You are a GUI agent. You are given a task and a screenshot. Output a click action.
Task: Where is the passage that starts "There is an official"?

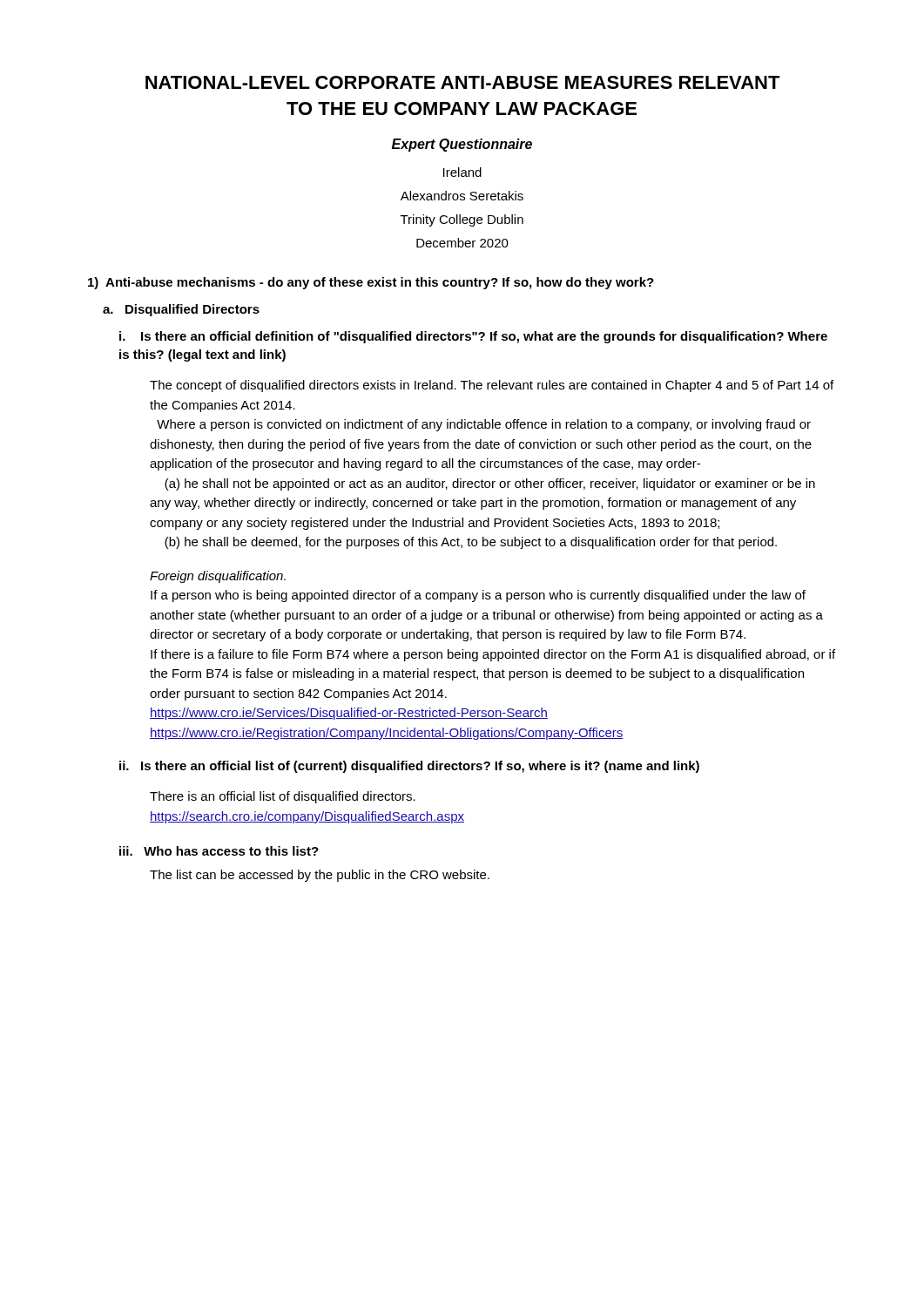click(307, 806)
